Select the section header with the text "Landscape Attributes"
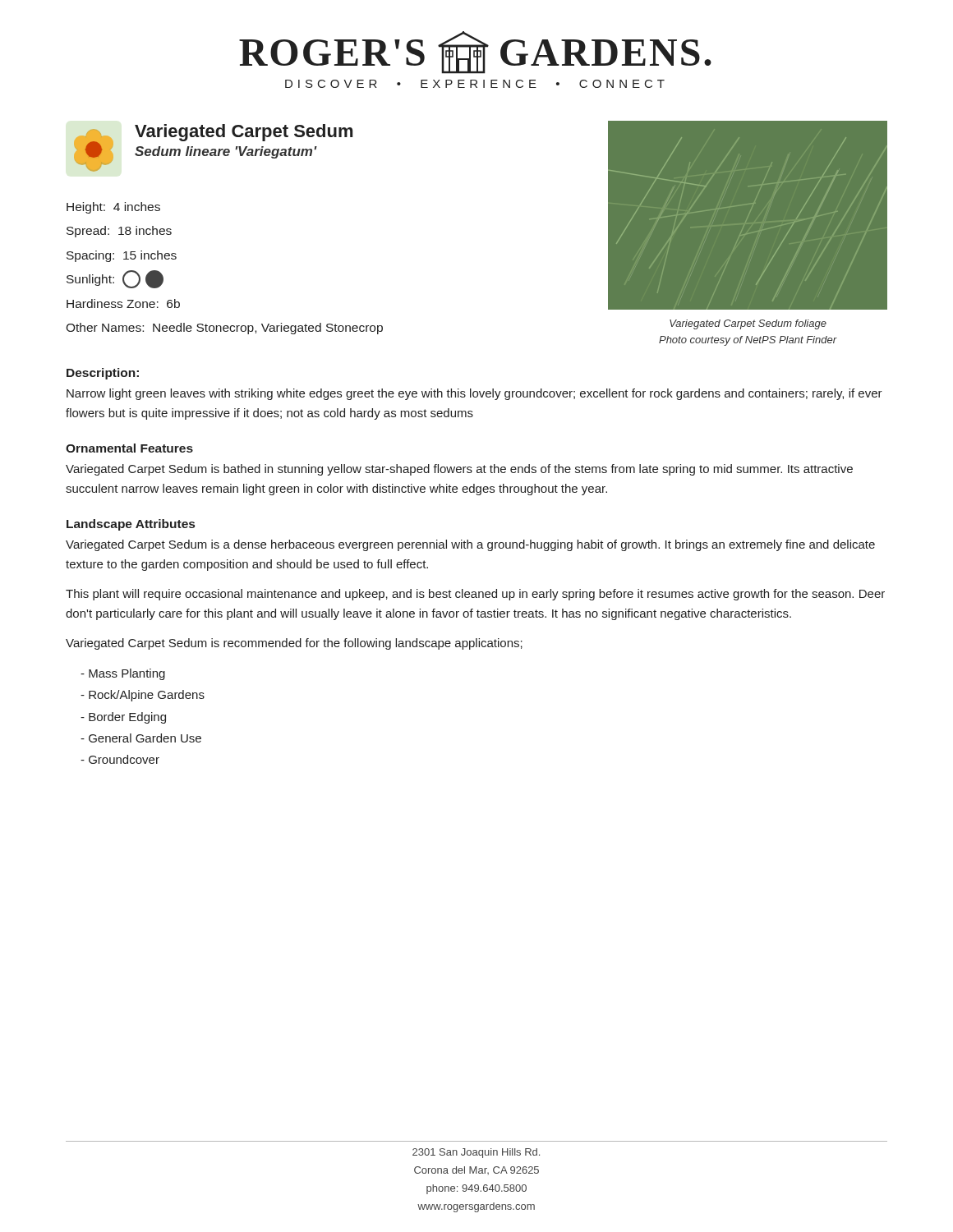 (x=131, y=524)
